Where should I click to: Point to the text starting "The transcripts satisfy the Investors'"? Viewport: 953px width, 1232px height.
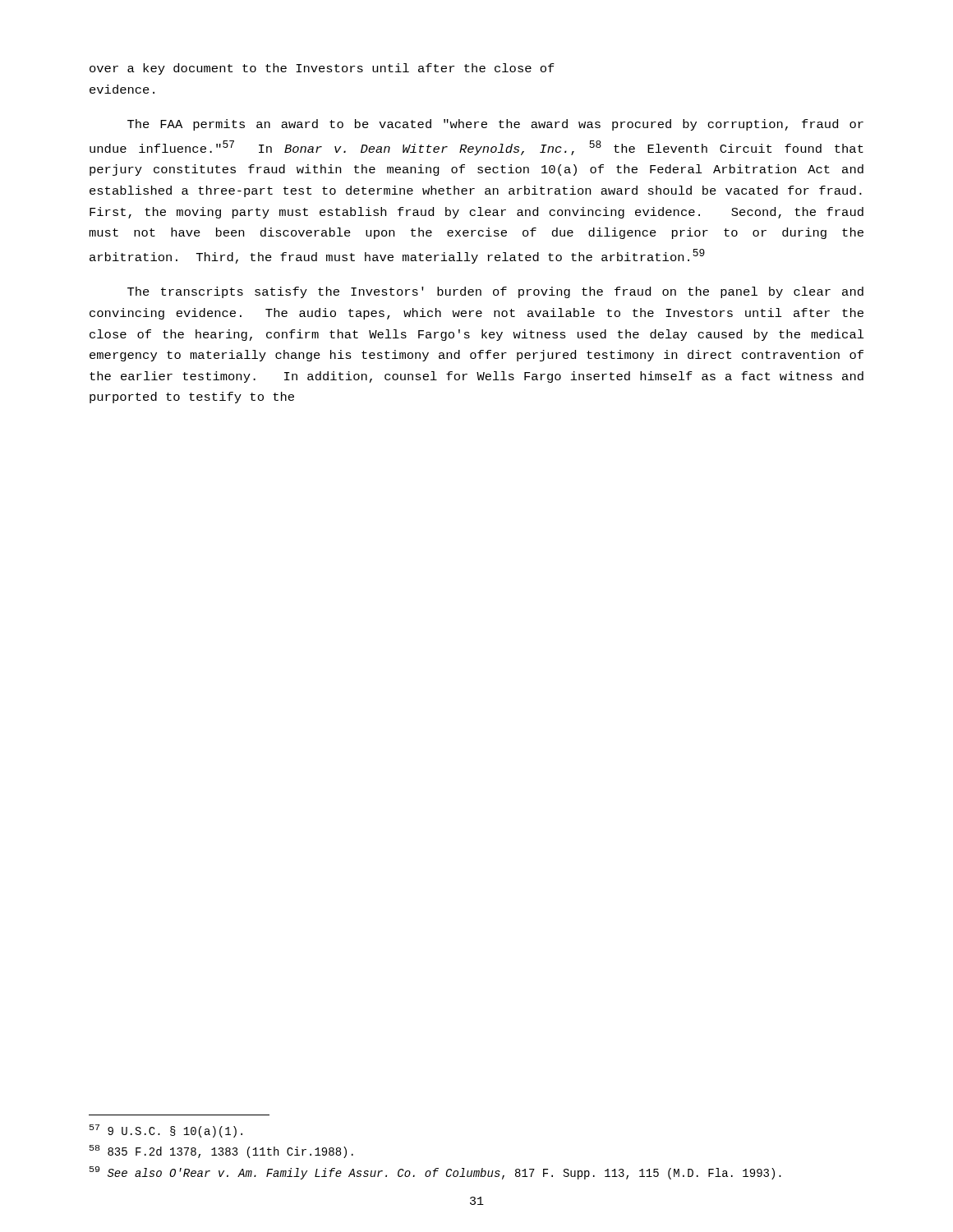476,345
